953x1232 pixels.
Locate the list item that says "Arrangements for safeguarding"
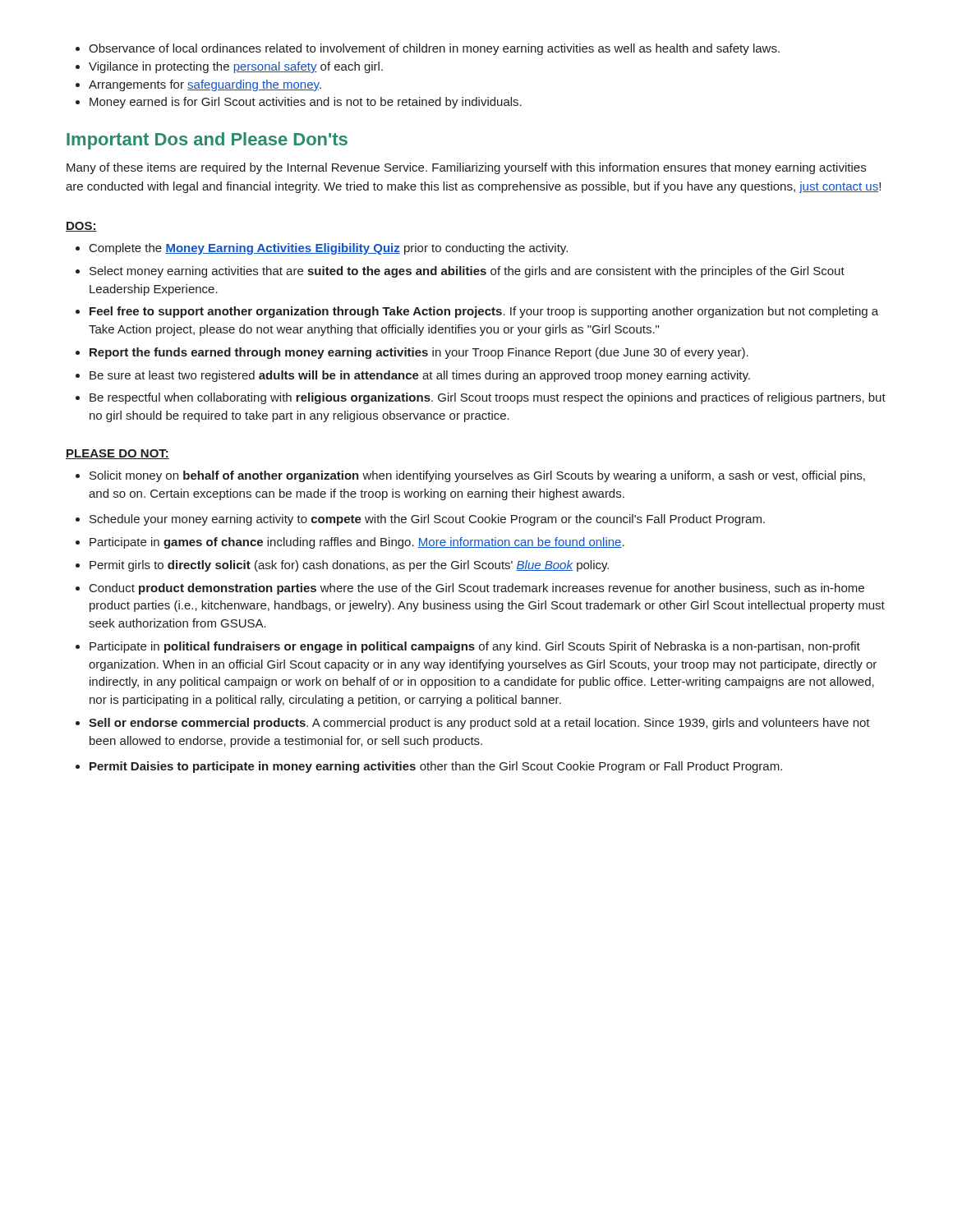click(198, 85)
